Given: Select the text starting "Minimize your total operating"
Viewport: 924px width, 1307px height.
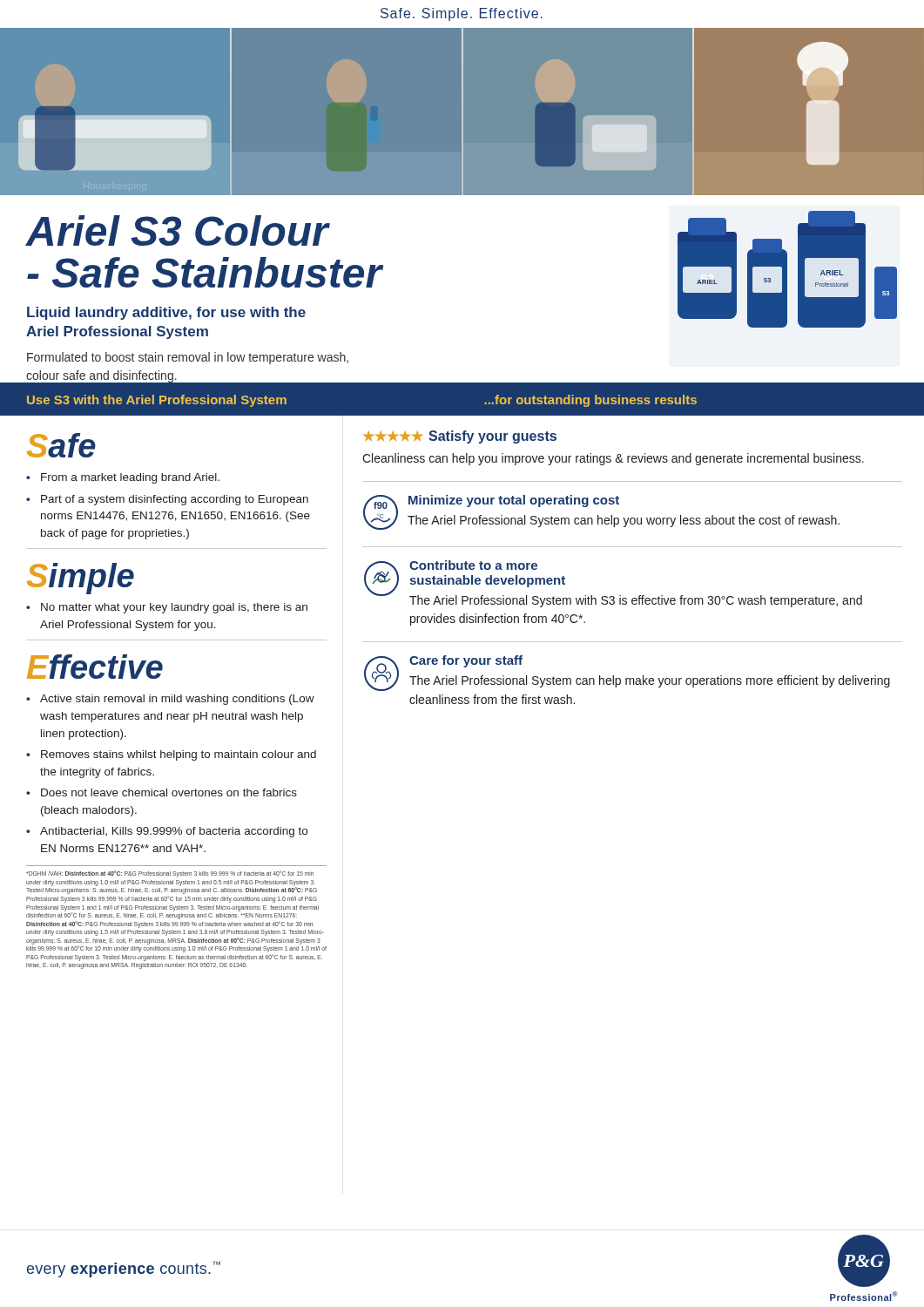Looking at the screenshot, I should [x=514, y=499].
